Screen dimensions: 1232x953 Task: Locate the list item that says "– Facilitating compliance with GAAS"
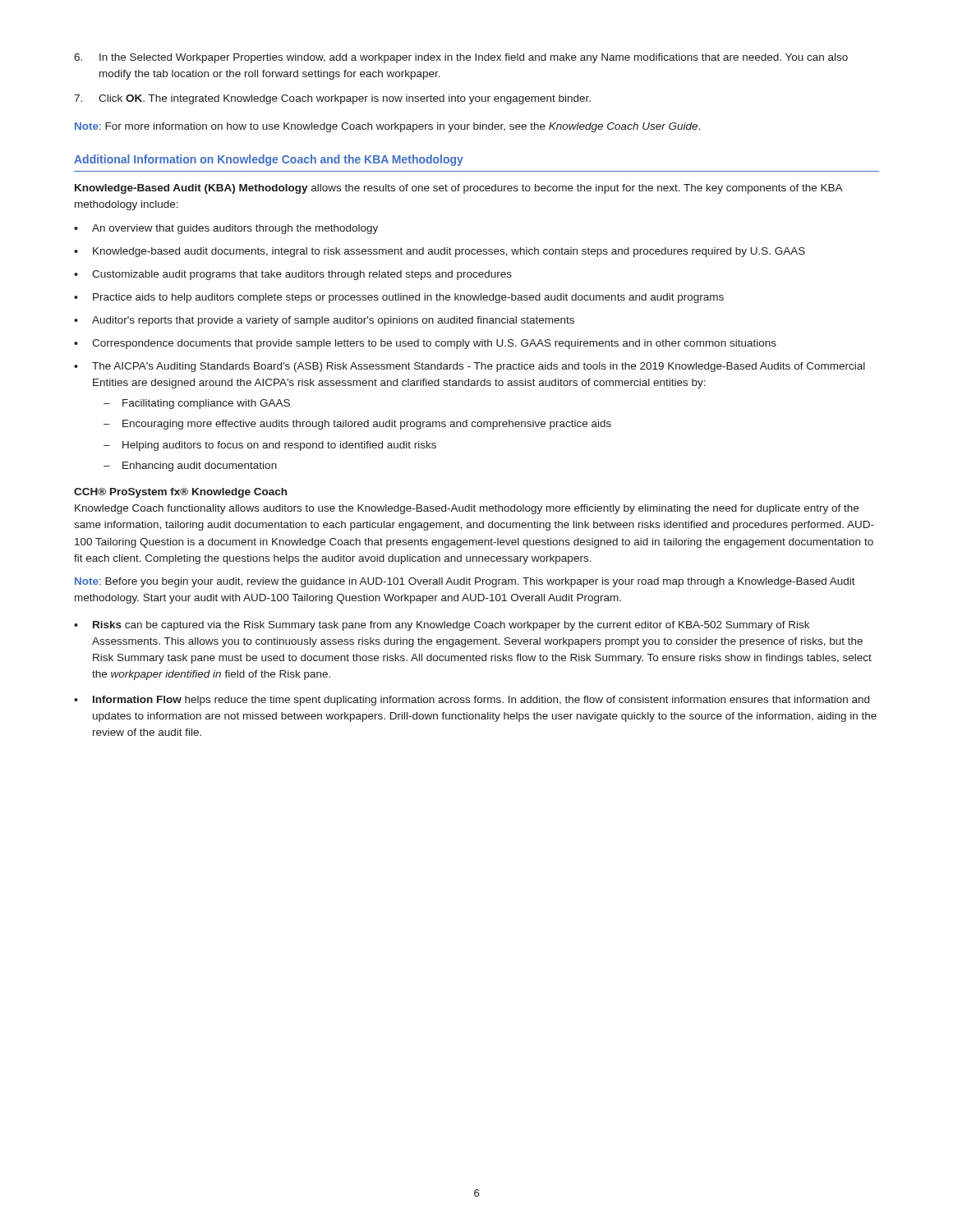(x=197, y=404)
